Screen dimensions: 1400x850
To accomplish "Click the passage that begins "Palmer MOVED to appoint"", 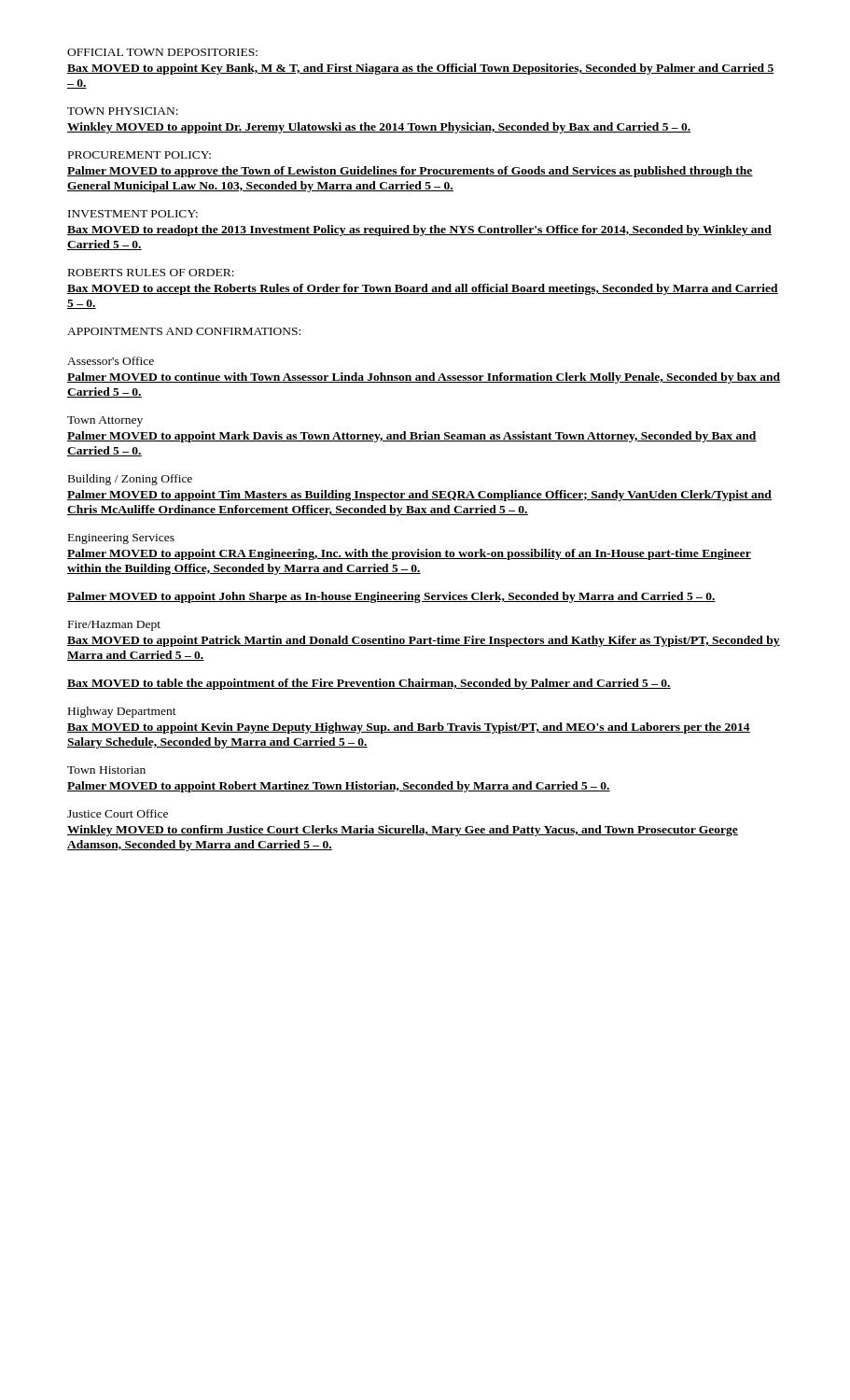I will 425,596.
